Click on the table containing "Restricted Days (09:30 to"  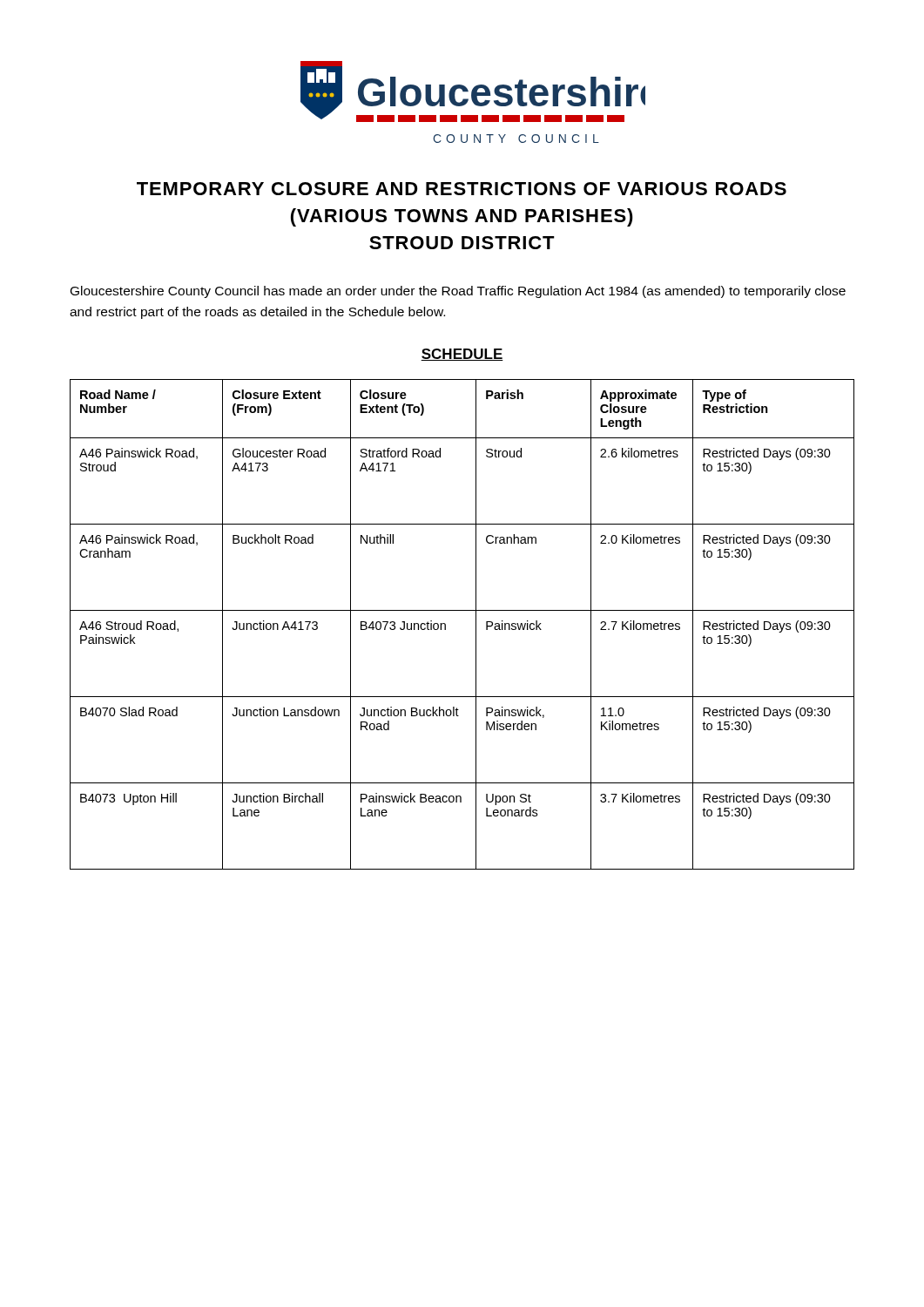(462, 624)
